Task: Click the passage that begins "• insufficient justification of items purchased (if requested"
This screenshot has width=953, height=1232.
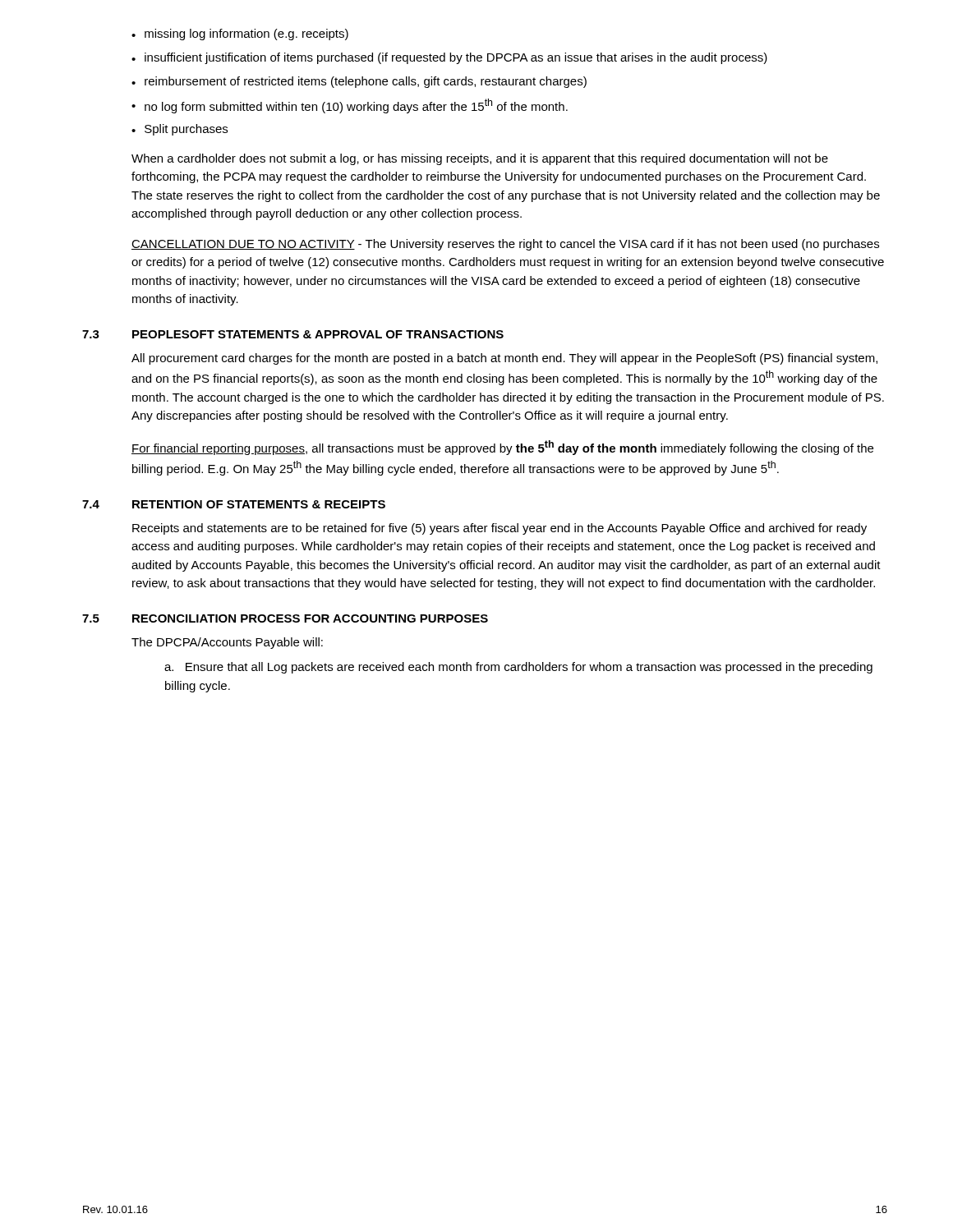Action: 449,58
